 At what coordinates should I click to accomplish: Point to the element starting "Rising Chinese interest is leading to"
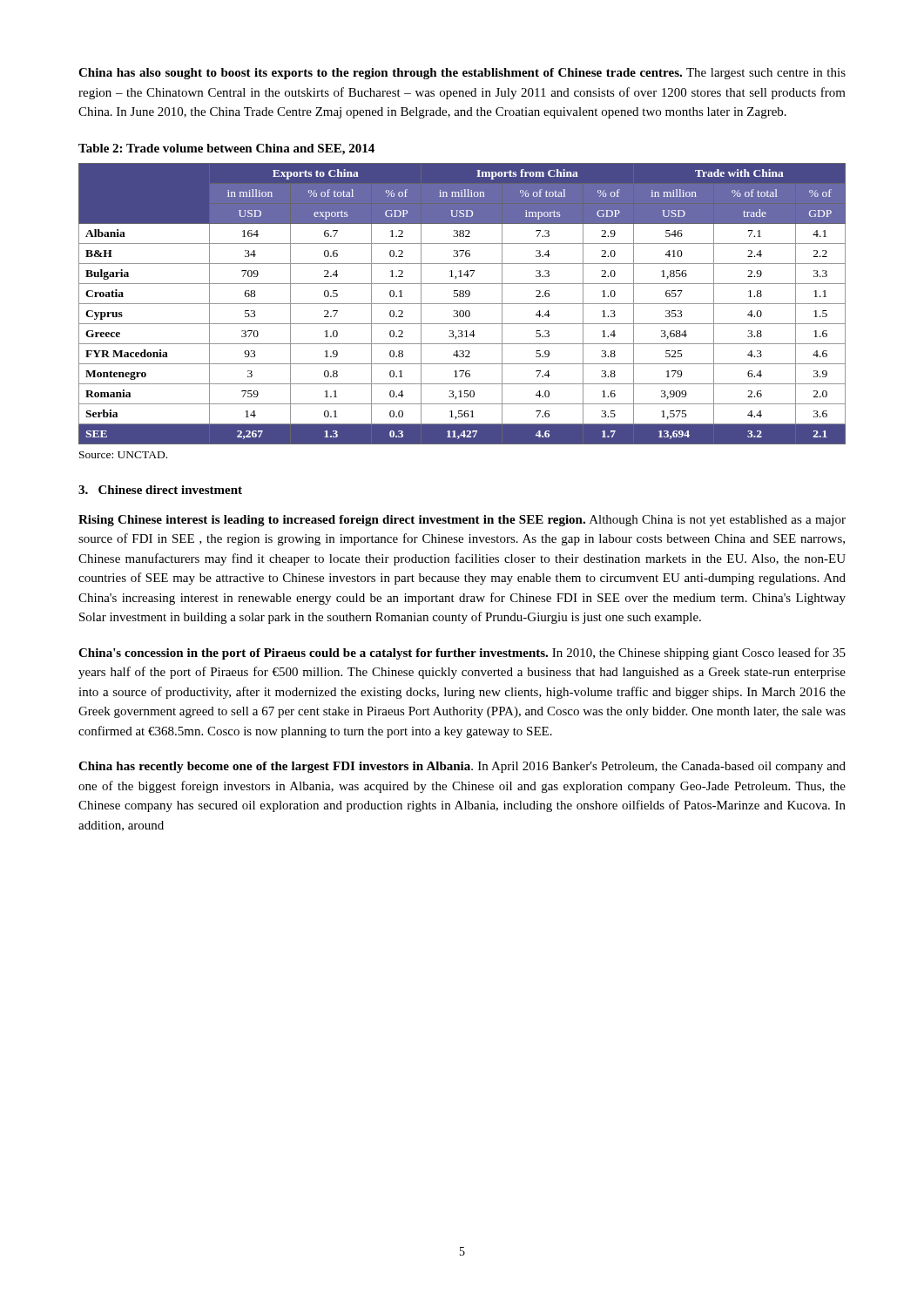(x=462, y=568)
